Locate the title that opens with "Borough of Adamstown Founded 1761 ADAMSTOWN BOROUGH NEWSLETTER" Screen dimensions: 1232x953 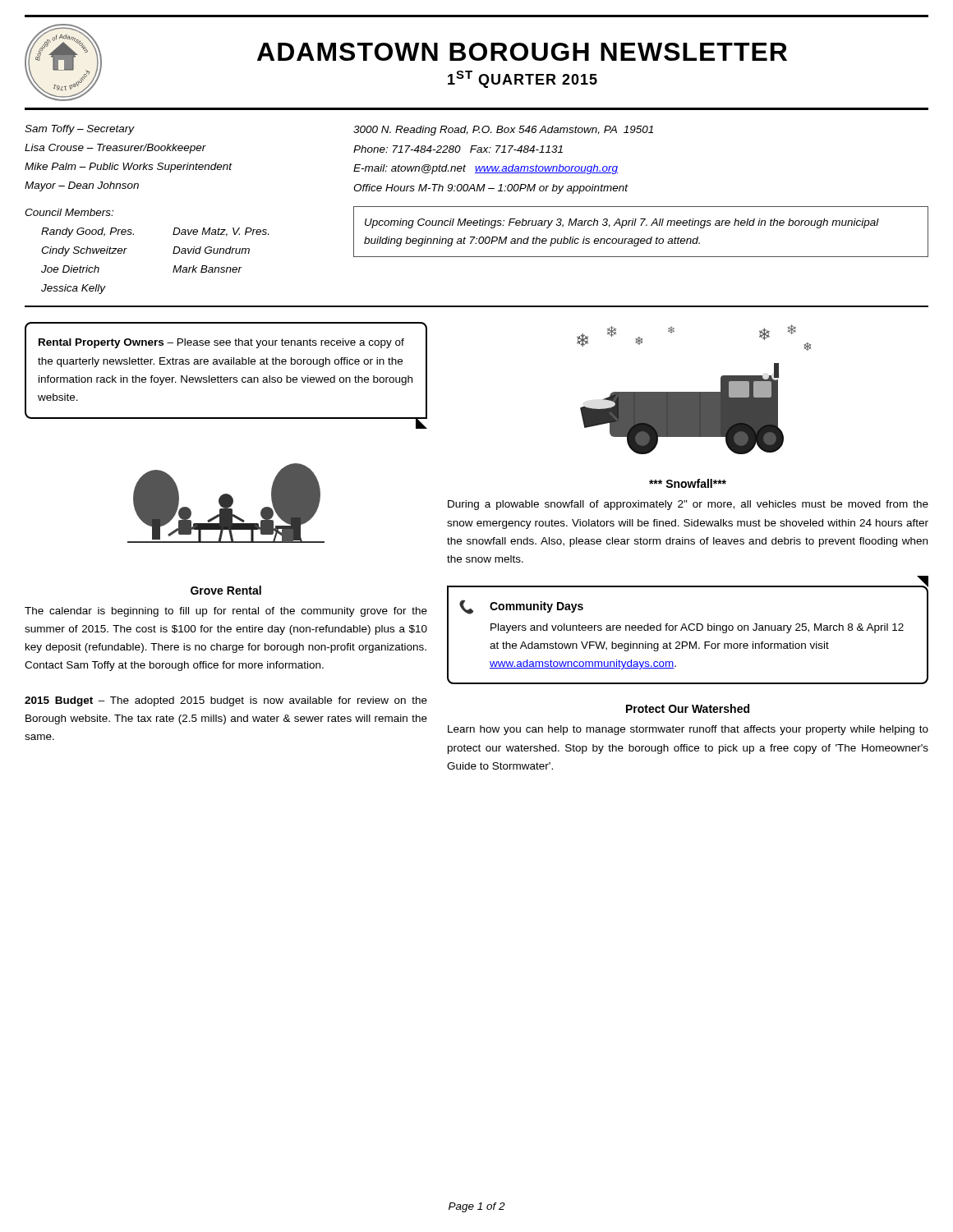(476, 62)
